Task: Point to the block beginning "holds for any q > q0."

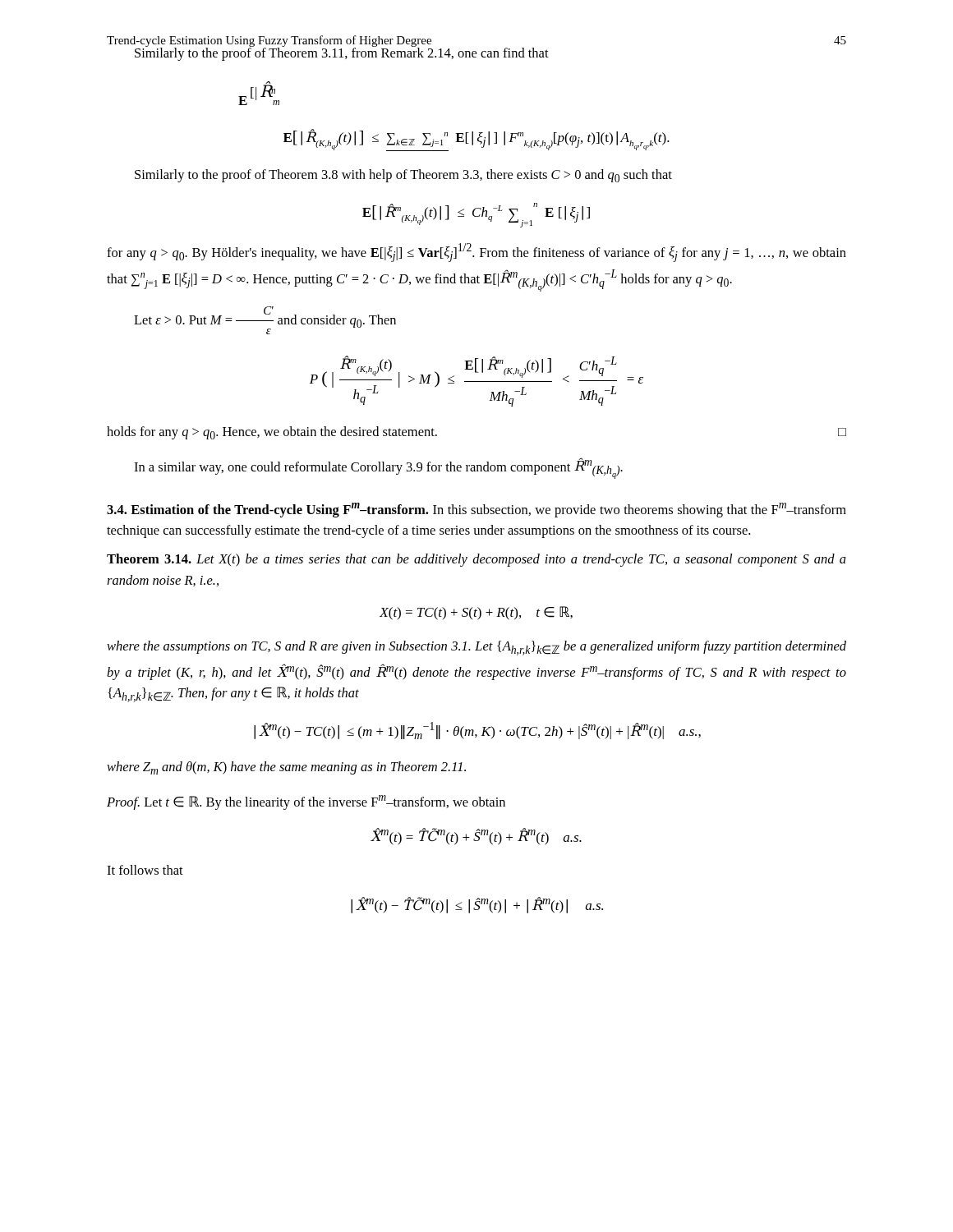Action: [x=272, y=432]
